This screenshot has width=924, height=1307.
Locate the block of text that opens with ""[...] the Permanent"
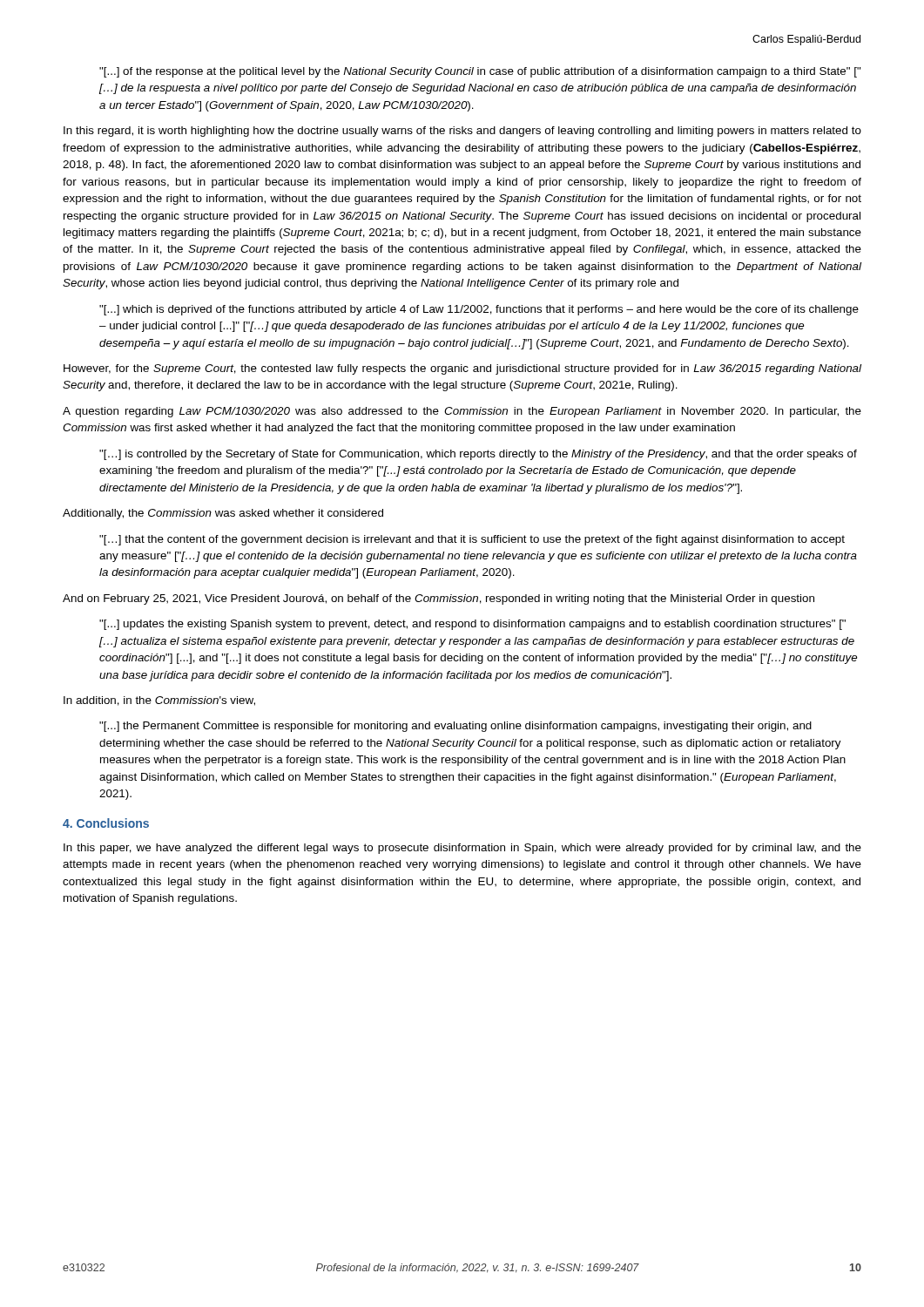pyautogui.click(x=473, y=760)
